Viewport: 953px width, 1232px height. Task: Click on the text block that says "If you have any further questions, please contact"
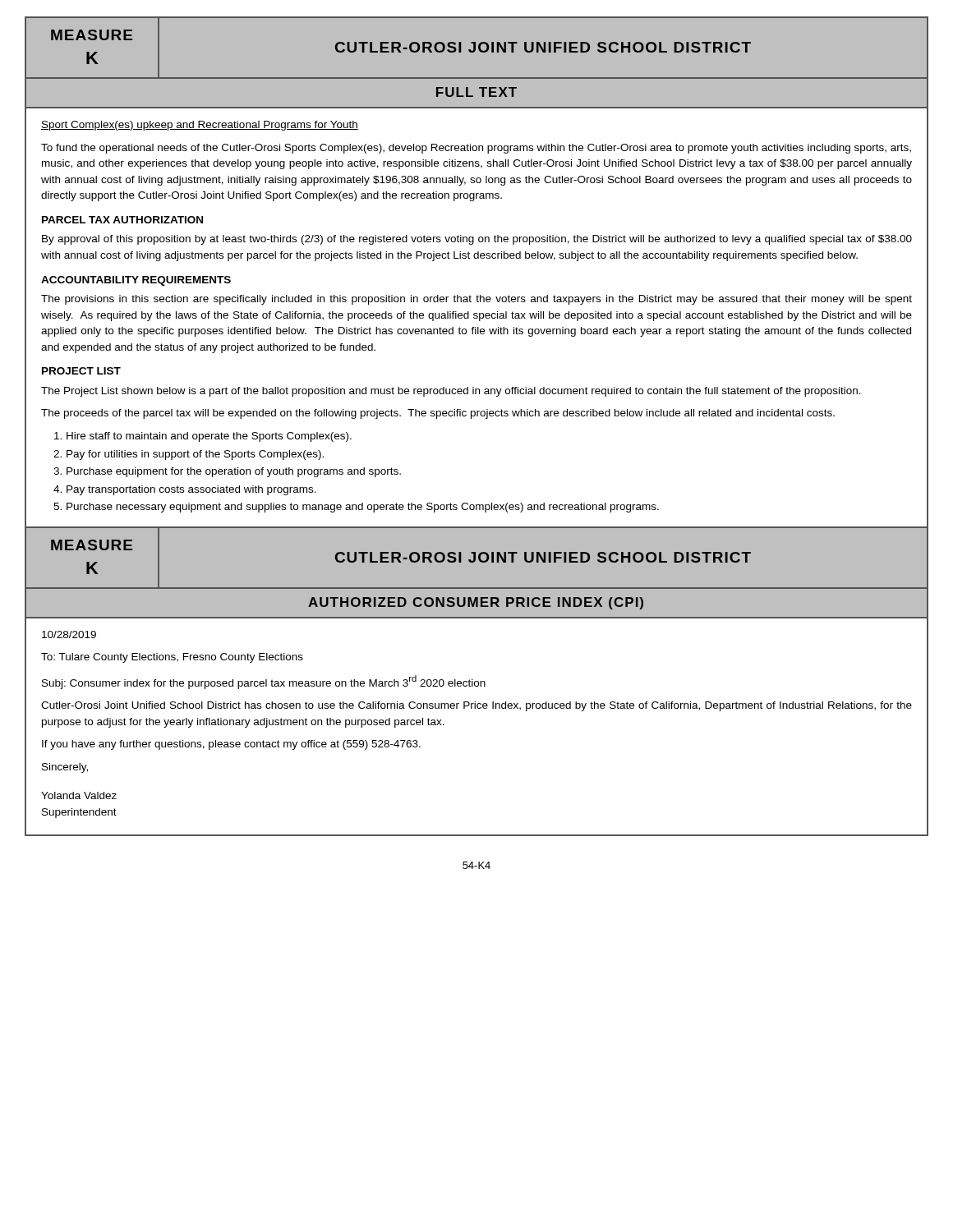pos(231,744)
